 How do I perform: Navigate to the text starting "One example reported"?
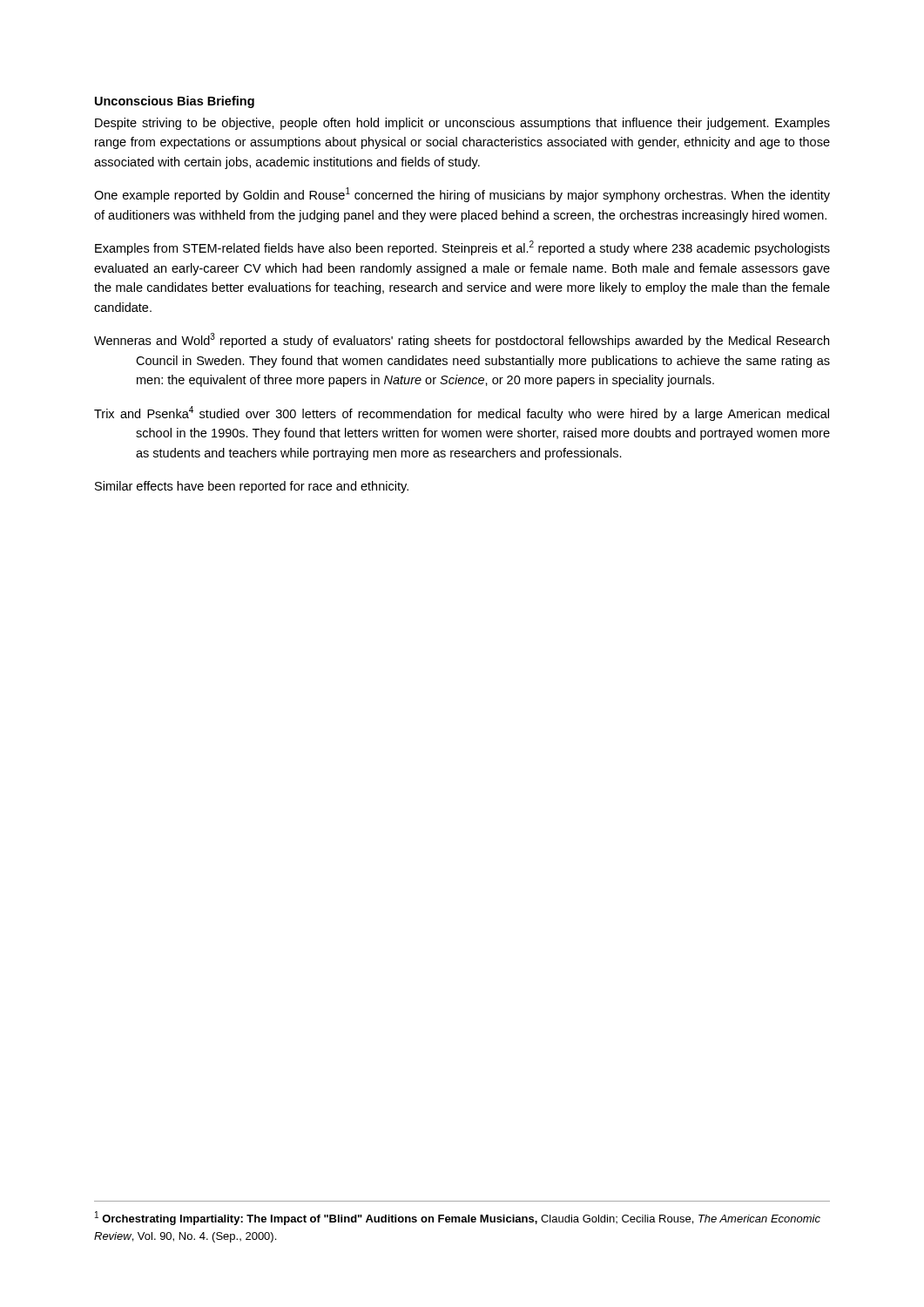(x=462, y=205)
